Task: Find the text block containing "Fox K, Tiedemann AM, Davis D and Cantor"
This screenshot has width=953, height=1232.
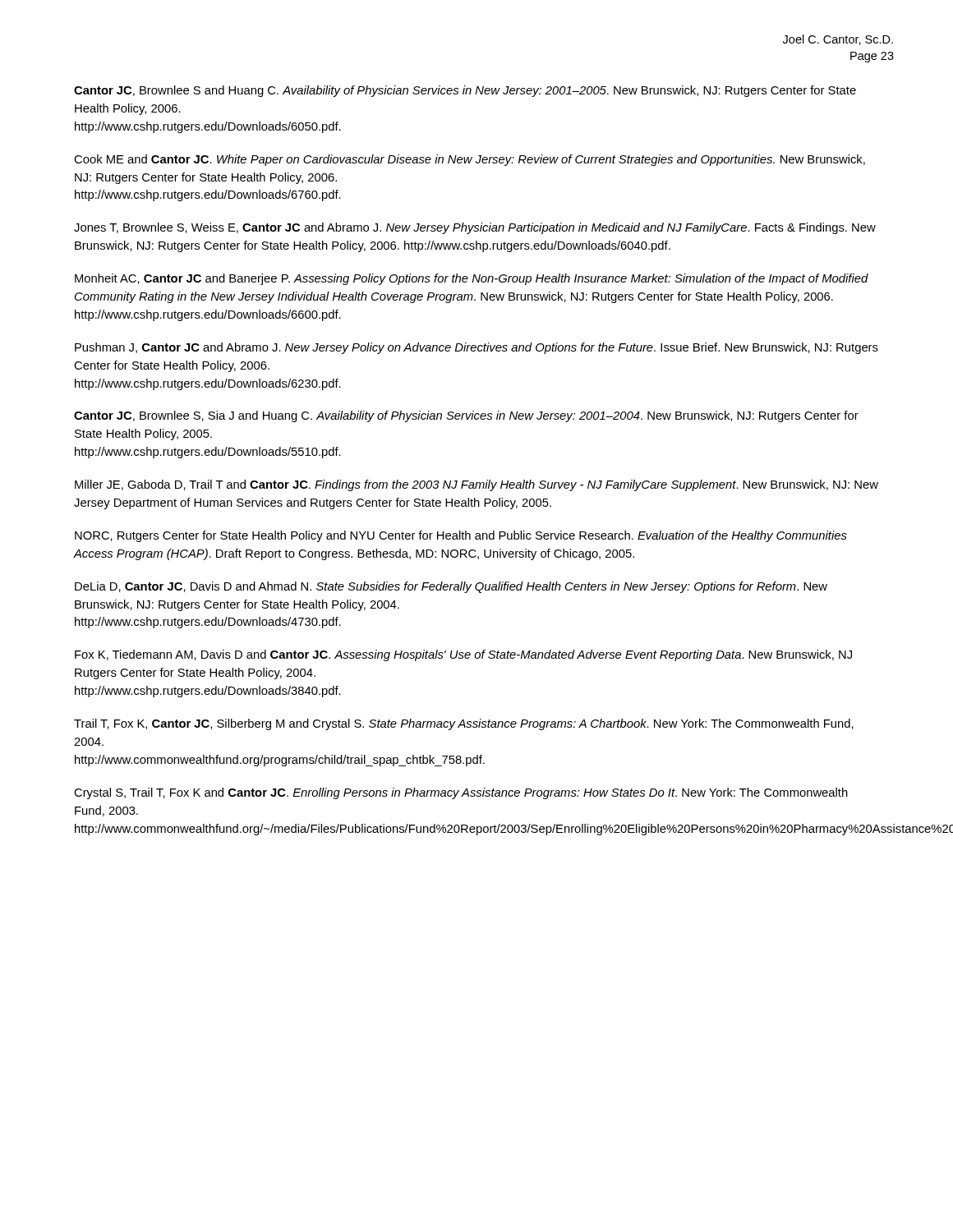Action: tap(463, 655)
